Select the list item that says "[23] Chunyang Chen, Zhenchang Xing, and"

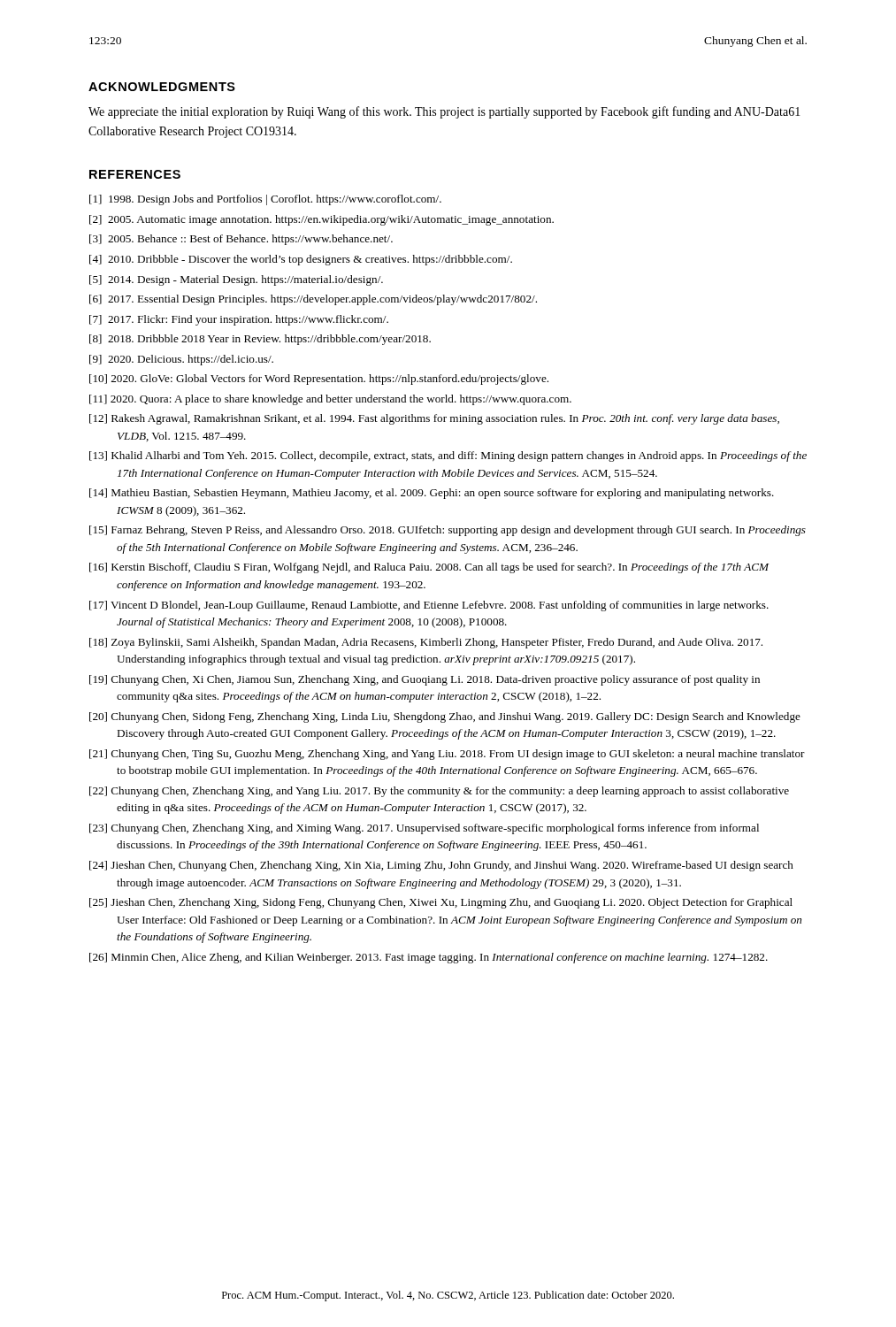pyautogui.click(x=424, y=836)
